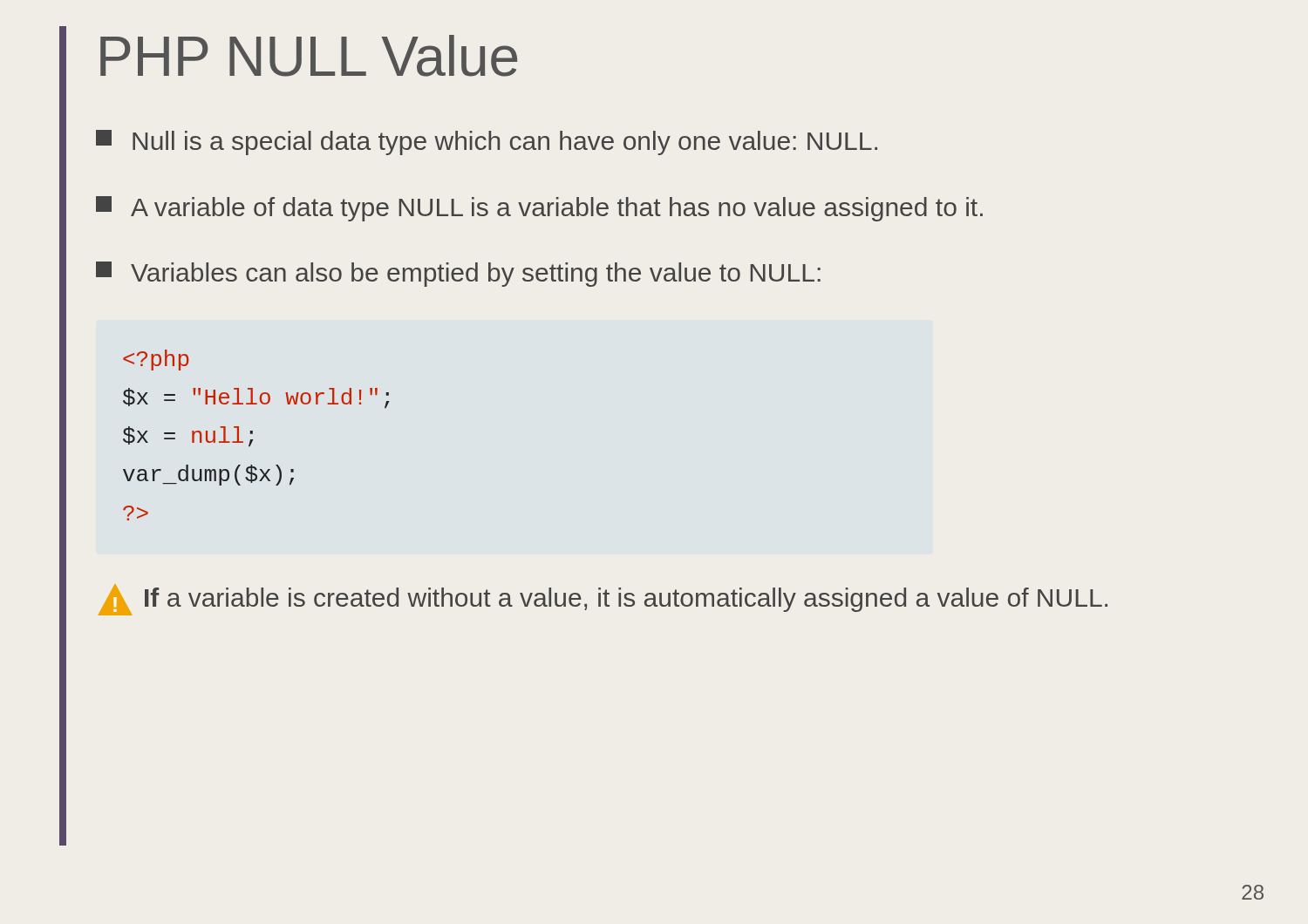Point to "PHP NULL Value"

coord(309,56)
